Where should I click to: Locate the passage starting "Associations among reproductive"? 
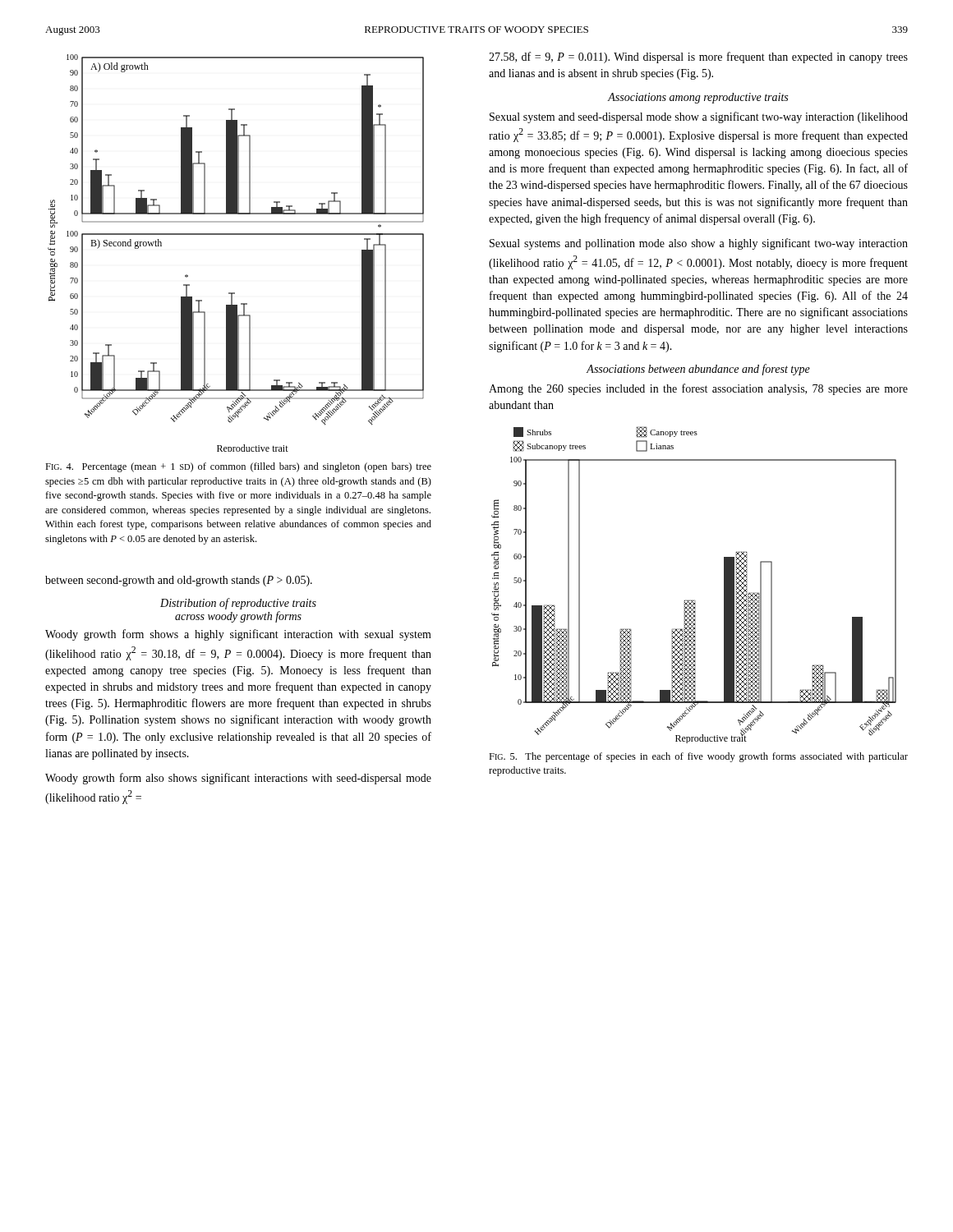click(698, 97)
